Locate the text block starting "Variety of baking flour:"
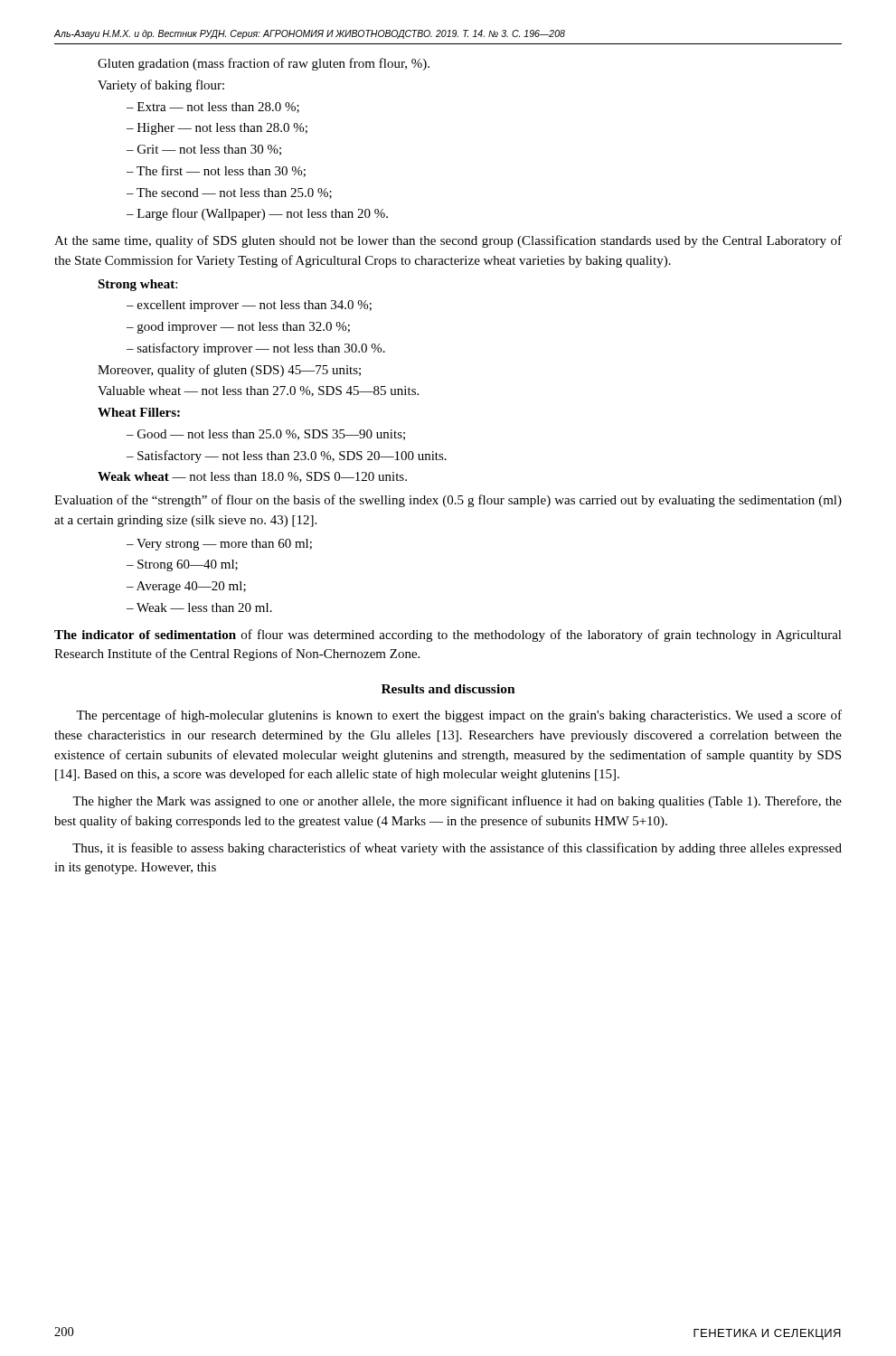 click(162, 85)
